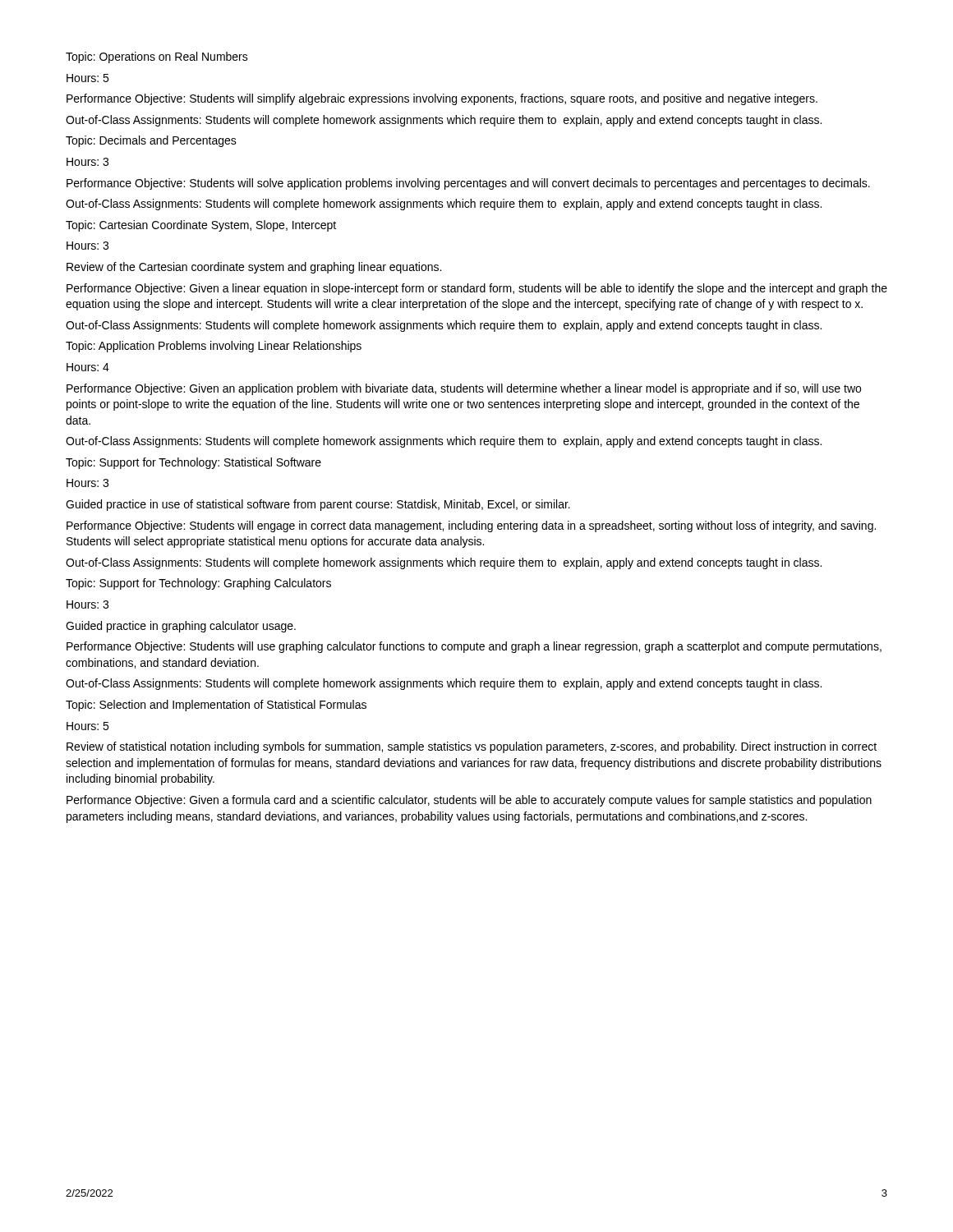Point to the element starting "Guided practice in graphing"
This screenshot has height=1232, width=953.
[181, 626]
